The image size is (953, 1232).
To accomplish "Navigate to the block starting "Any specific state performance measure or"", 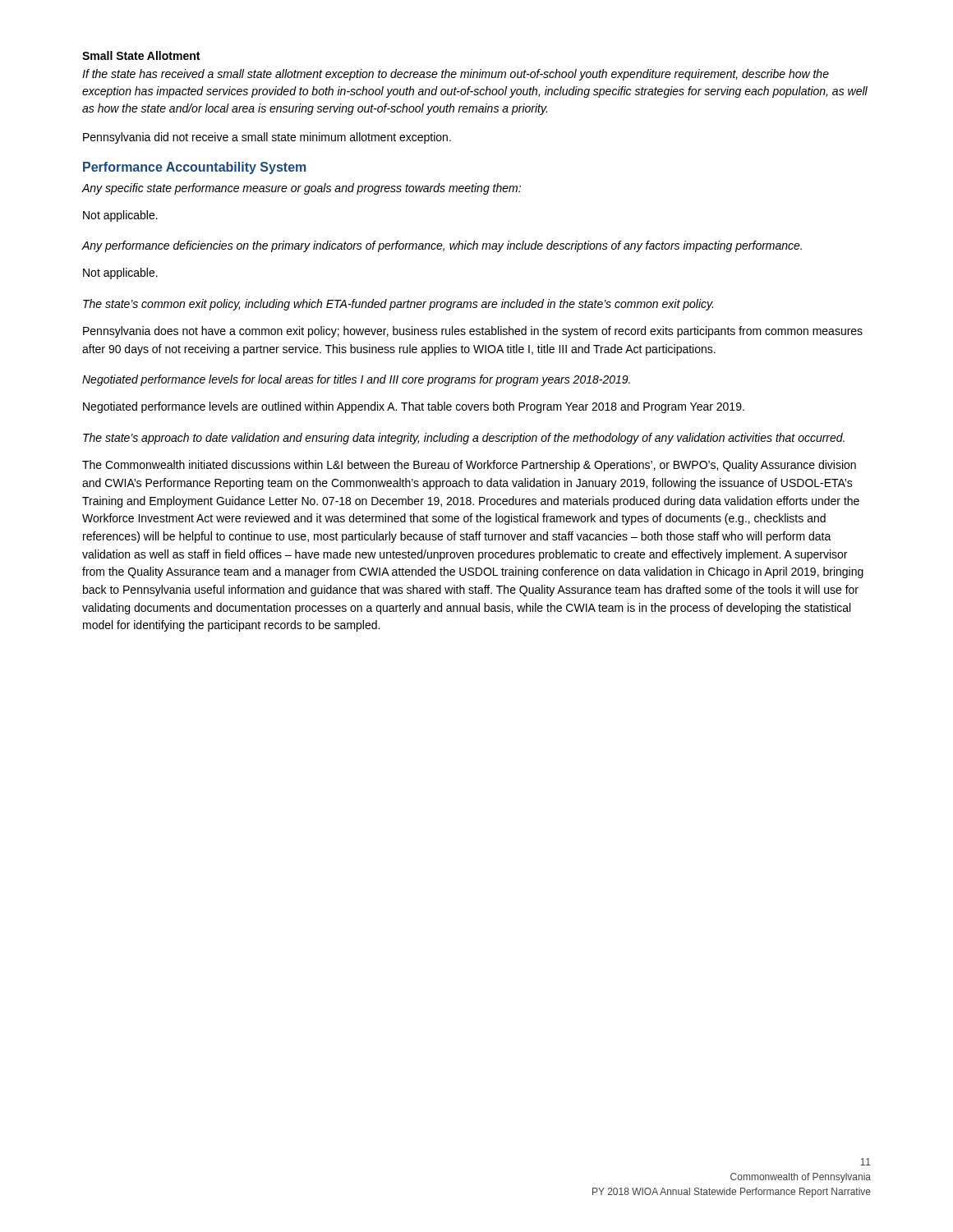I will point(302,188).
